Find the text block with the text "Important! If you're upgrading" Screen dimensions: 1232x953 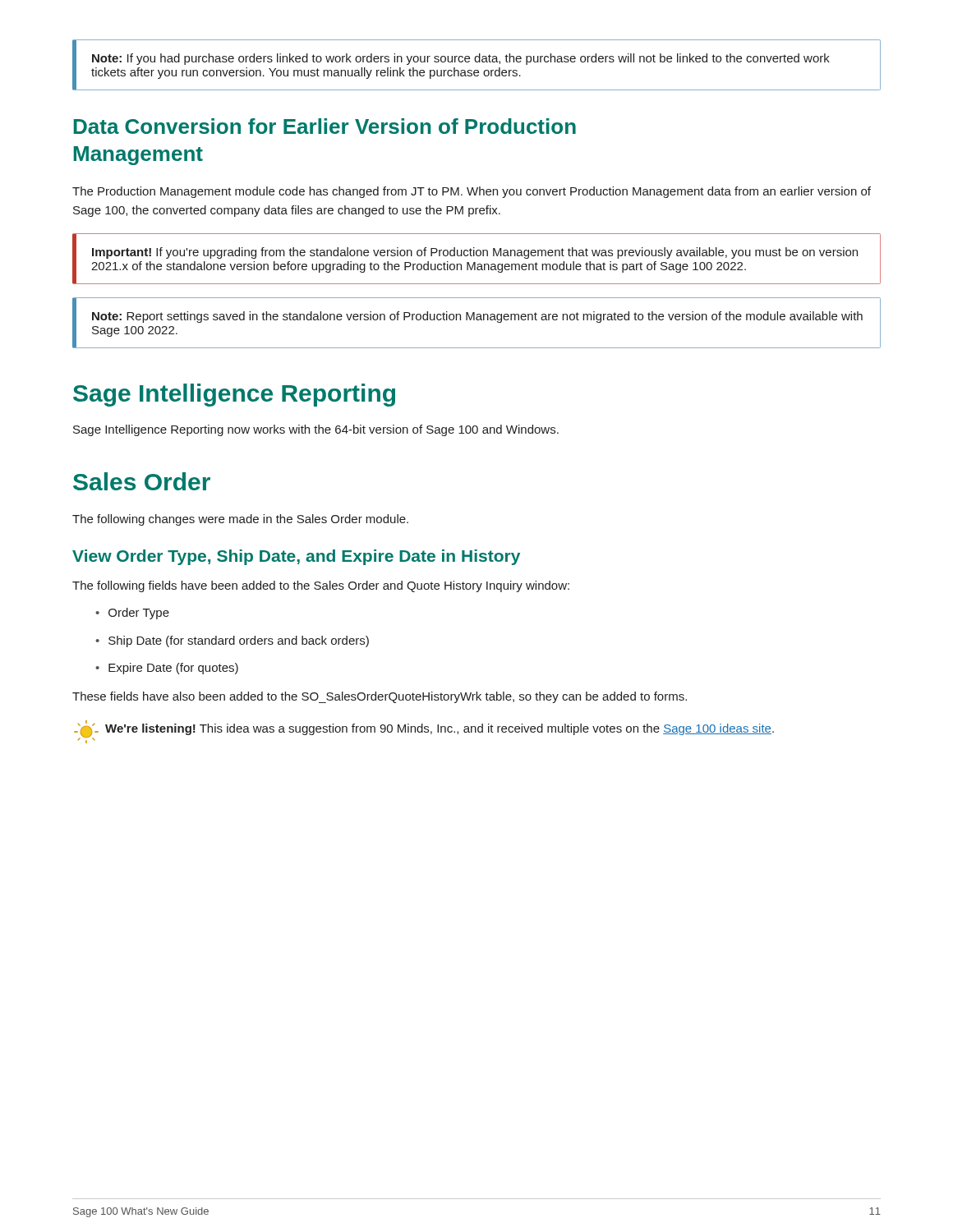click(x=475, y=258)
